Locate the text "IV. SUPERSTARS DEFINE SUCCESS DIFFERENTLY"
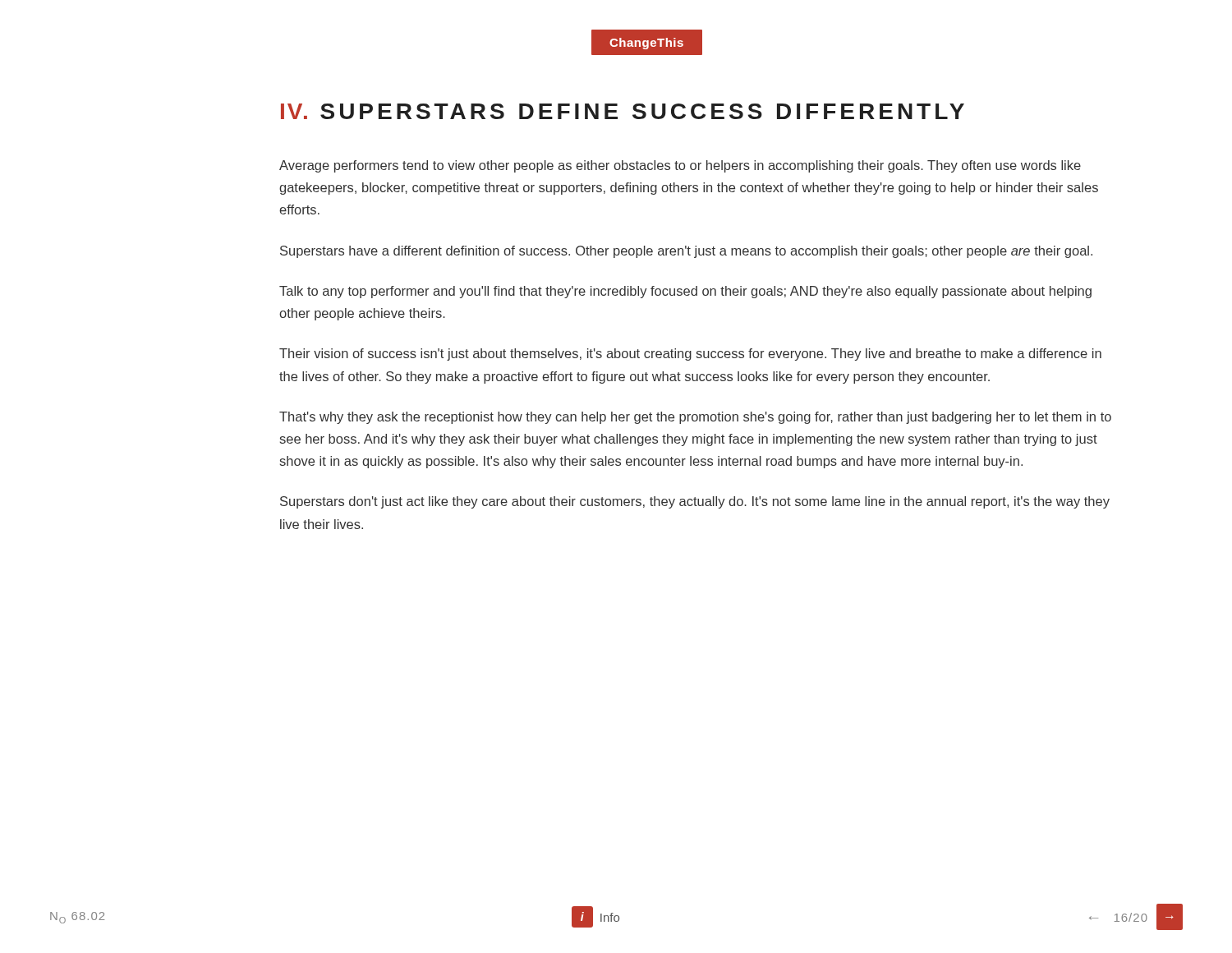 point(698,112)
